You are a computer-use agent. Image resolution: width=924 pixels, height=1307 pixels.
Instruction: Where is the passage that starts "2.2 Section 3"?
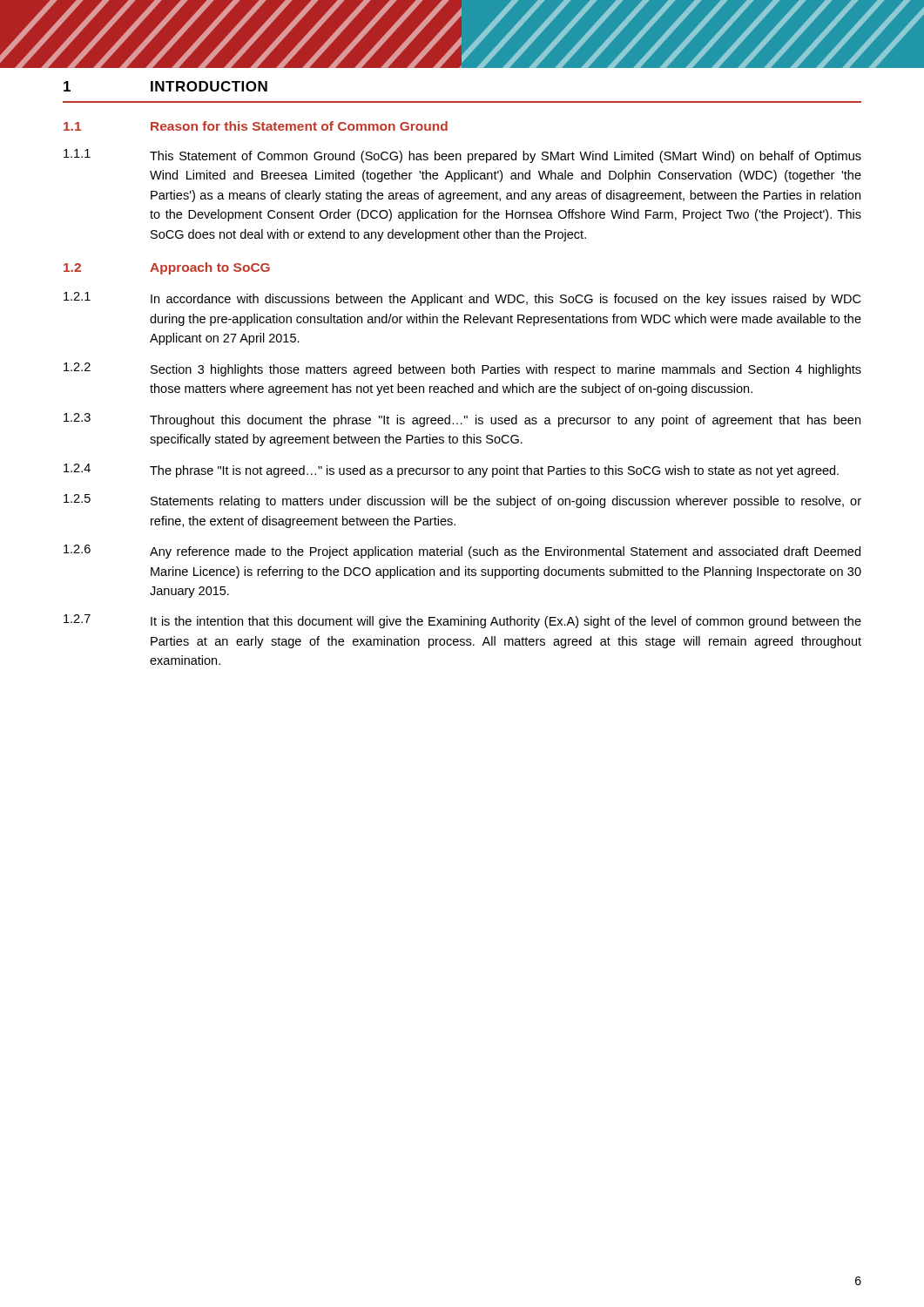pos(462,379)
